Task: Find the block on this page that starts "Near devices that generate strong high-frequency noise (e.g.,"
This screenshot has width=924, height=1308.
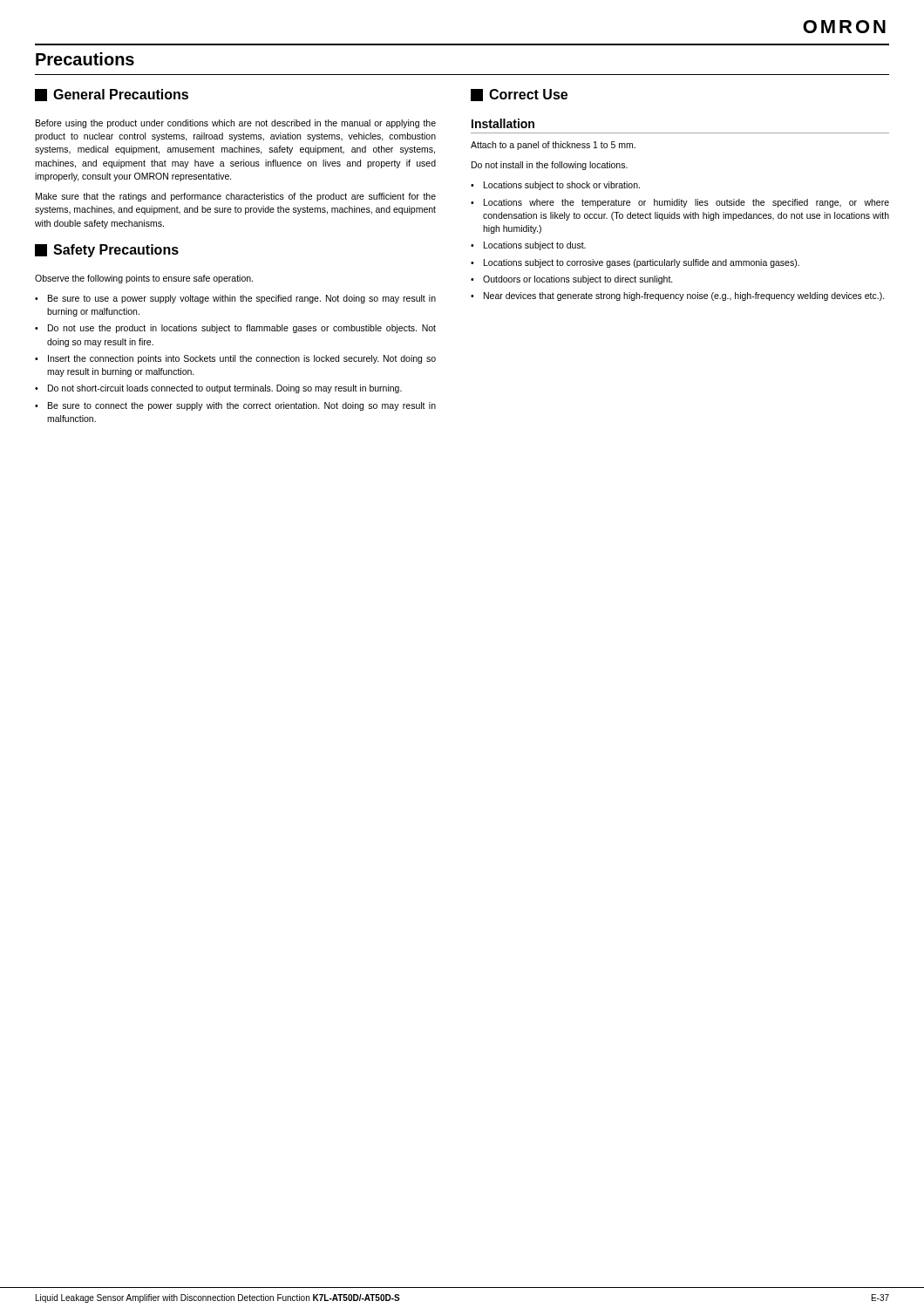Action: pyautogui.click(x=684, y=296)
